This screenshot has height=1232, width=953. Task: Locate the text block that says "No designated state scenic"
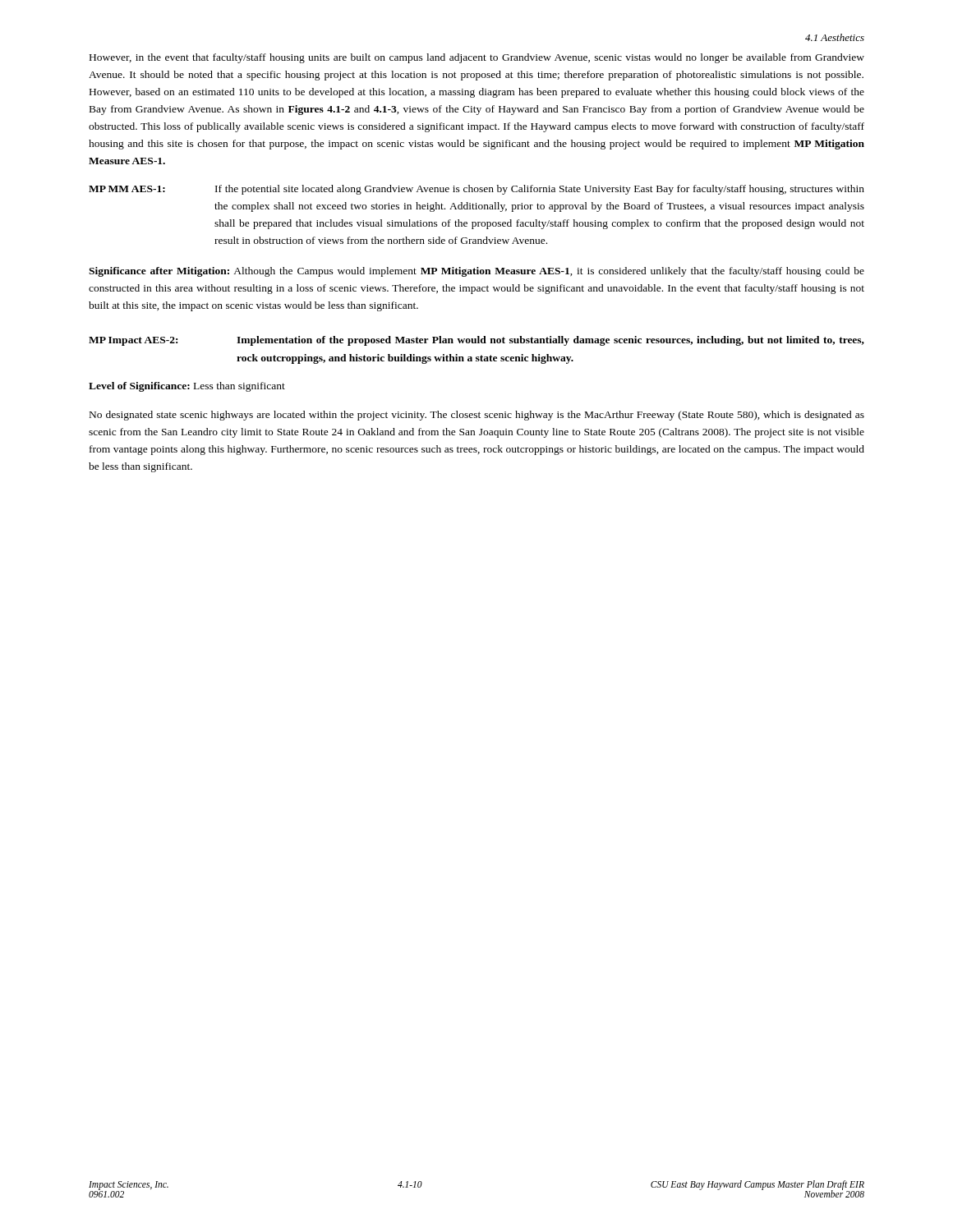[476, 441]
